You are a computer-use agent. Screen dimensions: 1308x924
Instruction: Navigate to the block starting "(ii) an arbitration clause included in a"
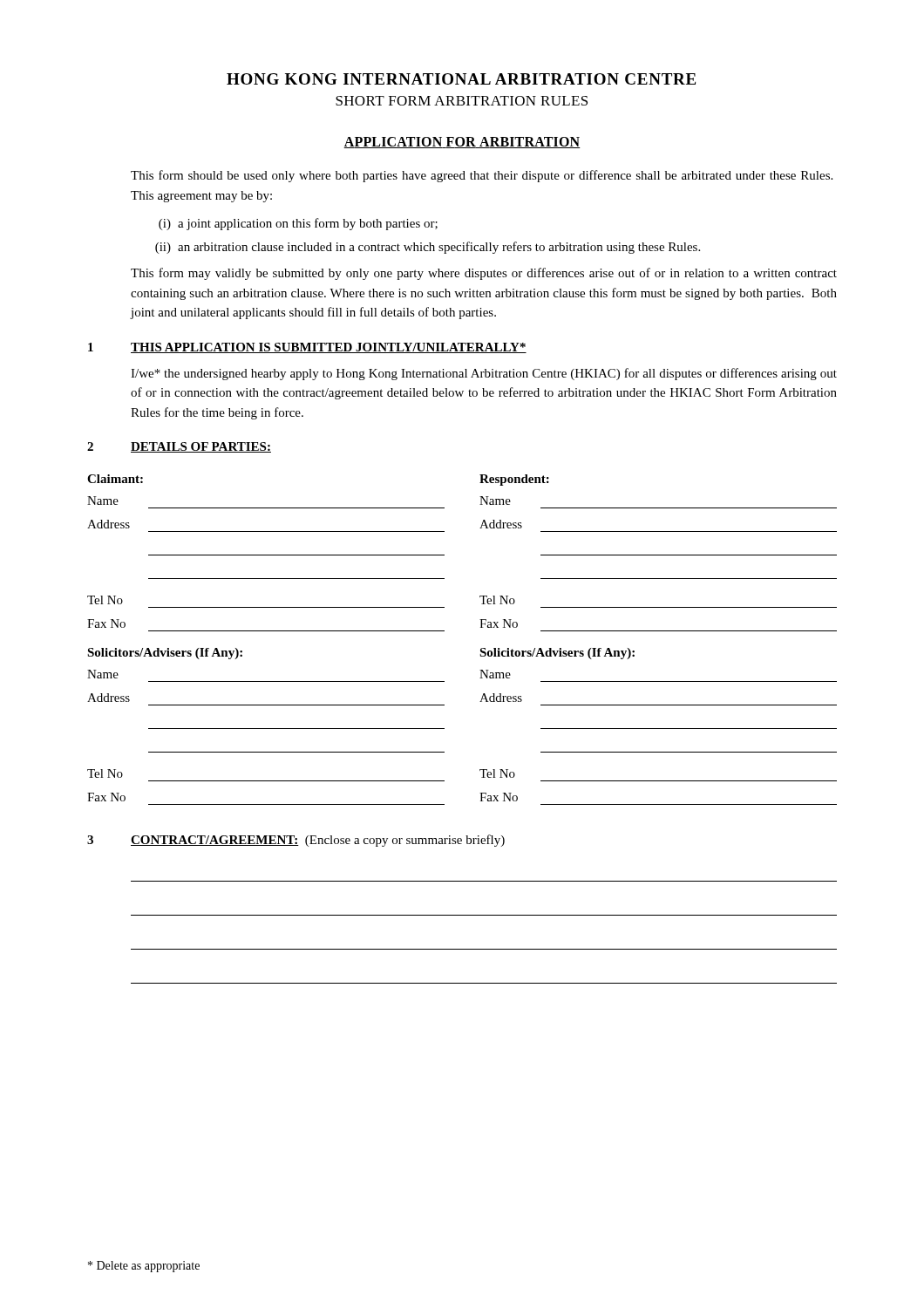point(488,247)
